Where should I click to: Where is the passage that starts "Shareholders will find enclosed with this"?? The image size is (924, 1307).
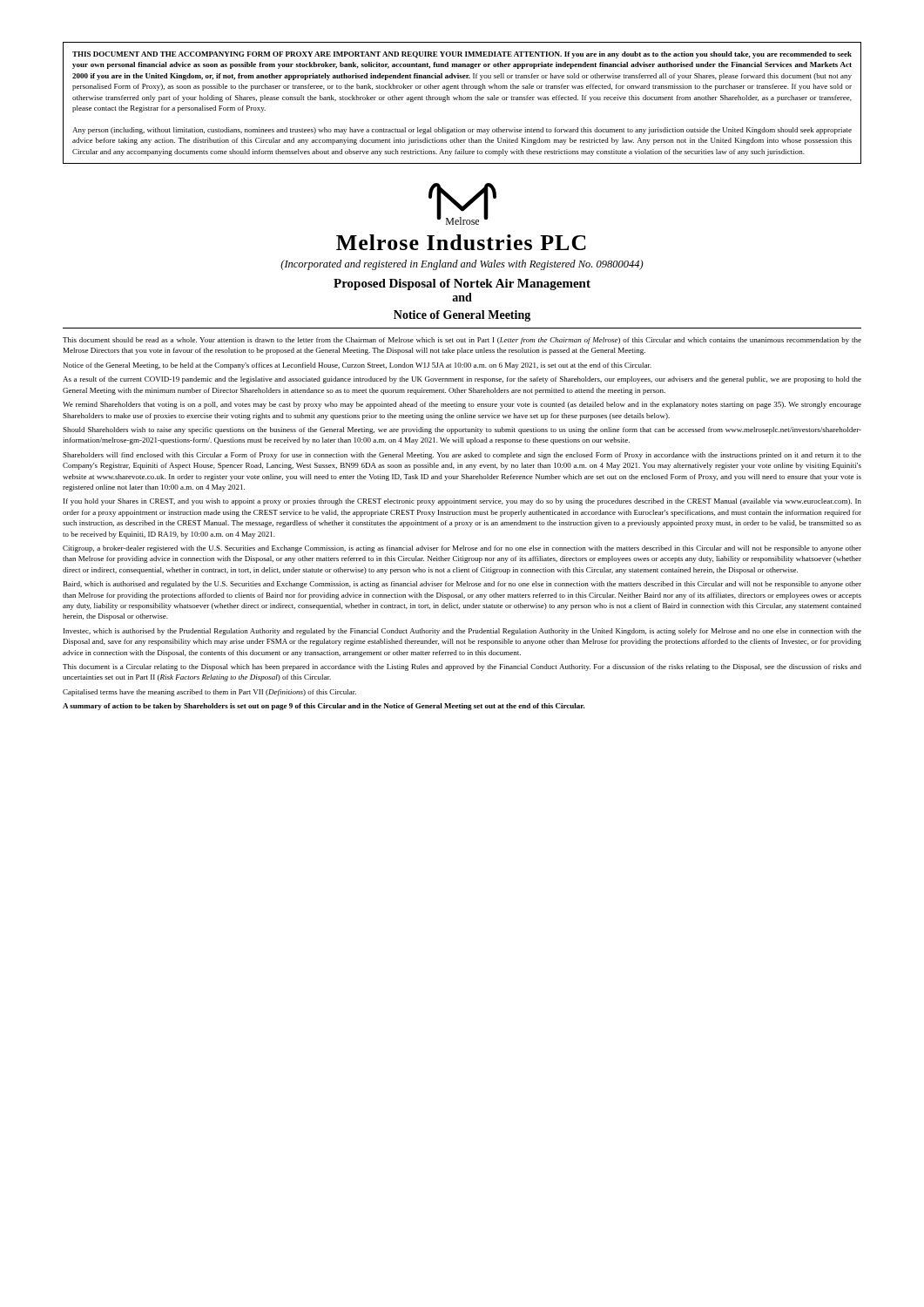coord(462,471)
